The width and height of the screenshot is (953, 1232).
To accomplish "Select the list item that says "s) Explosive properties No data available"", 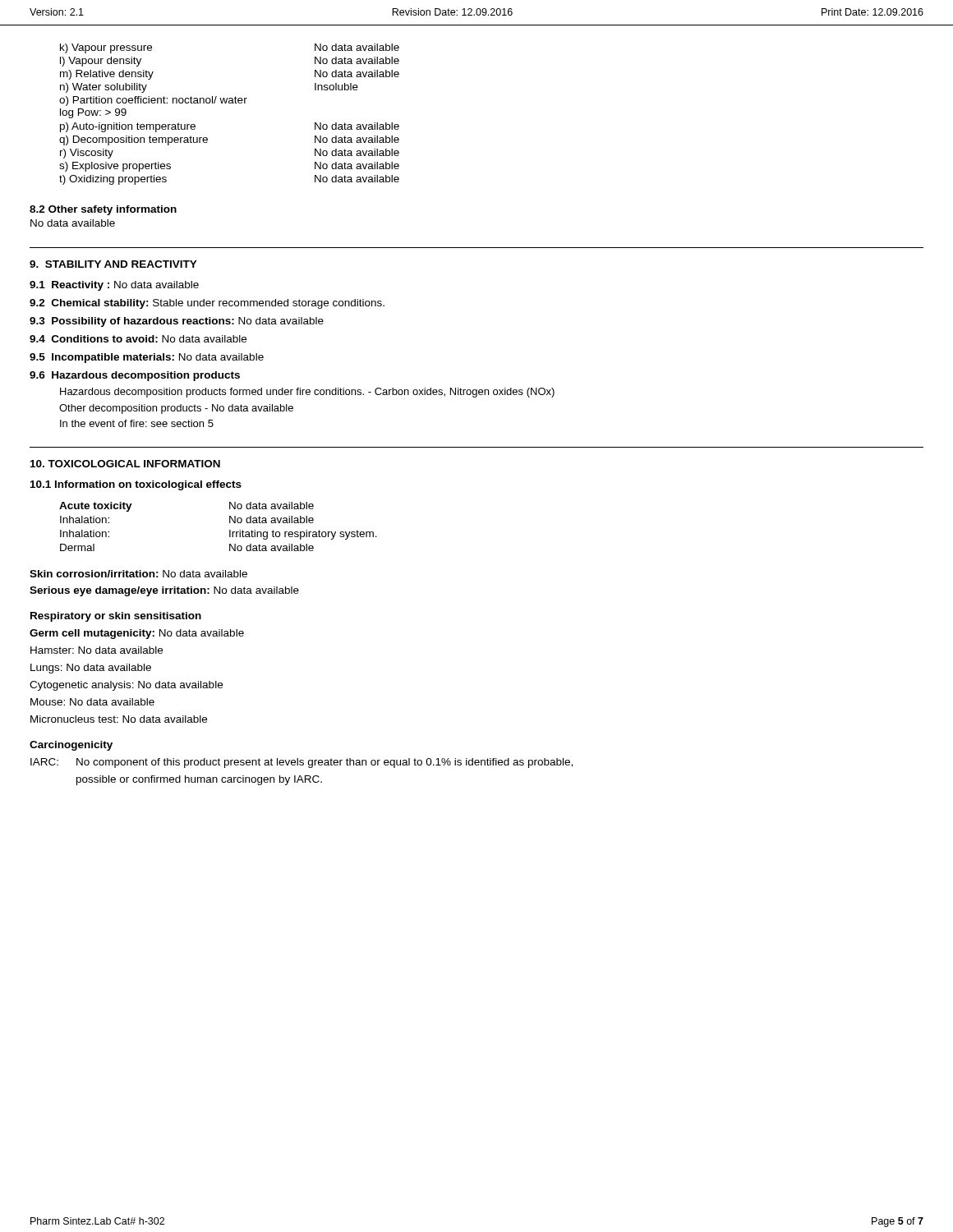I will coord(115,166).
